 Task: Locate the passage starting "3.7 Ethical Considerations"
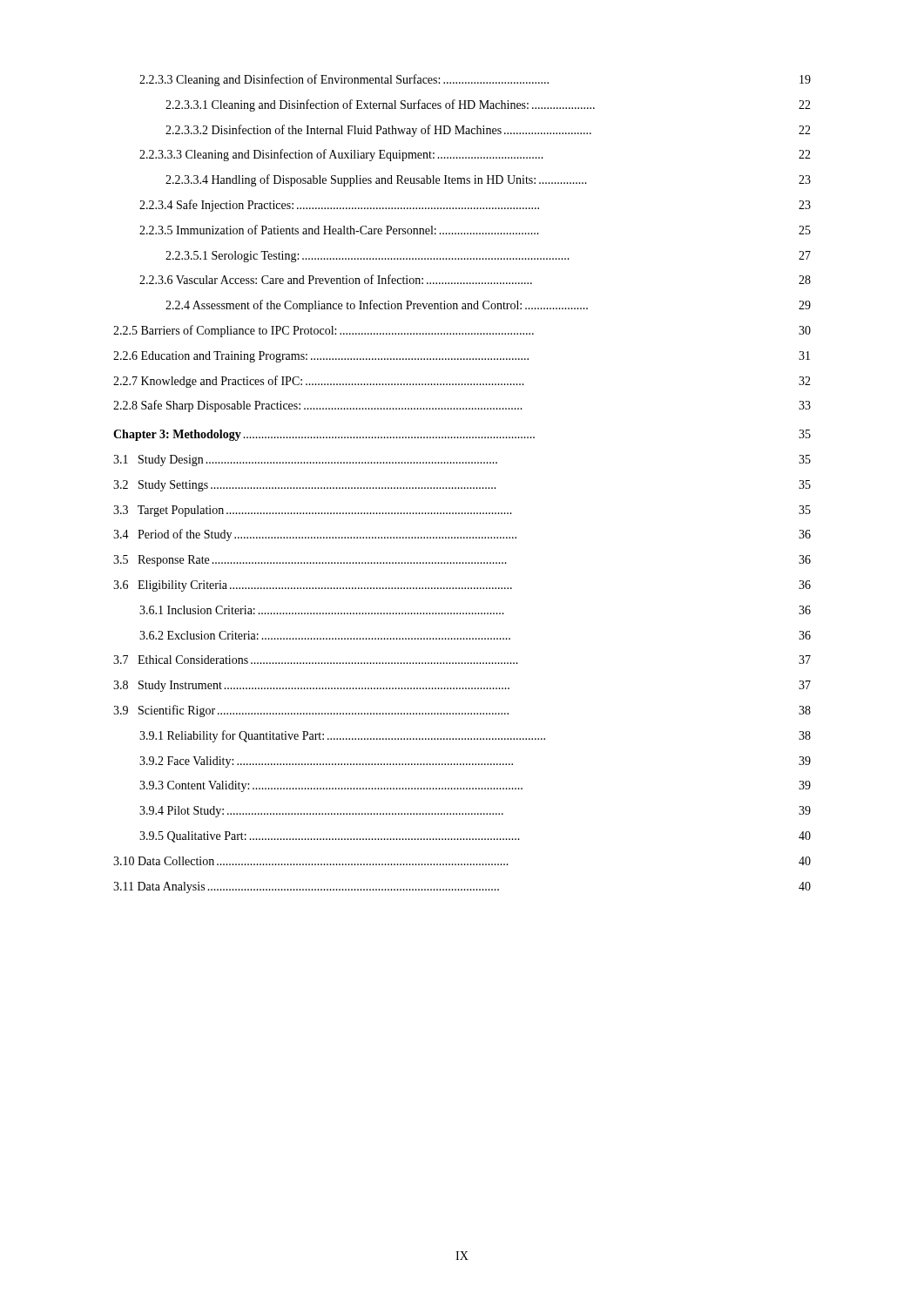point(462,661)
